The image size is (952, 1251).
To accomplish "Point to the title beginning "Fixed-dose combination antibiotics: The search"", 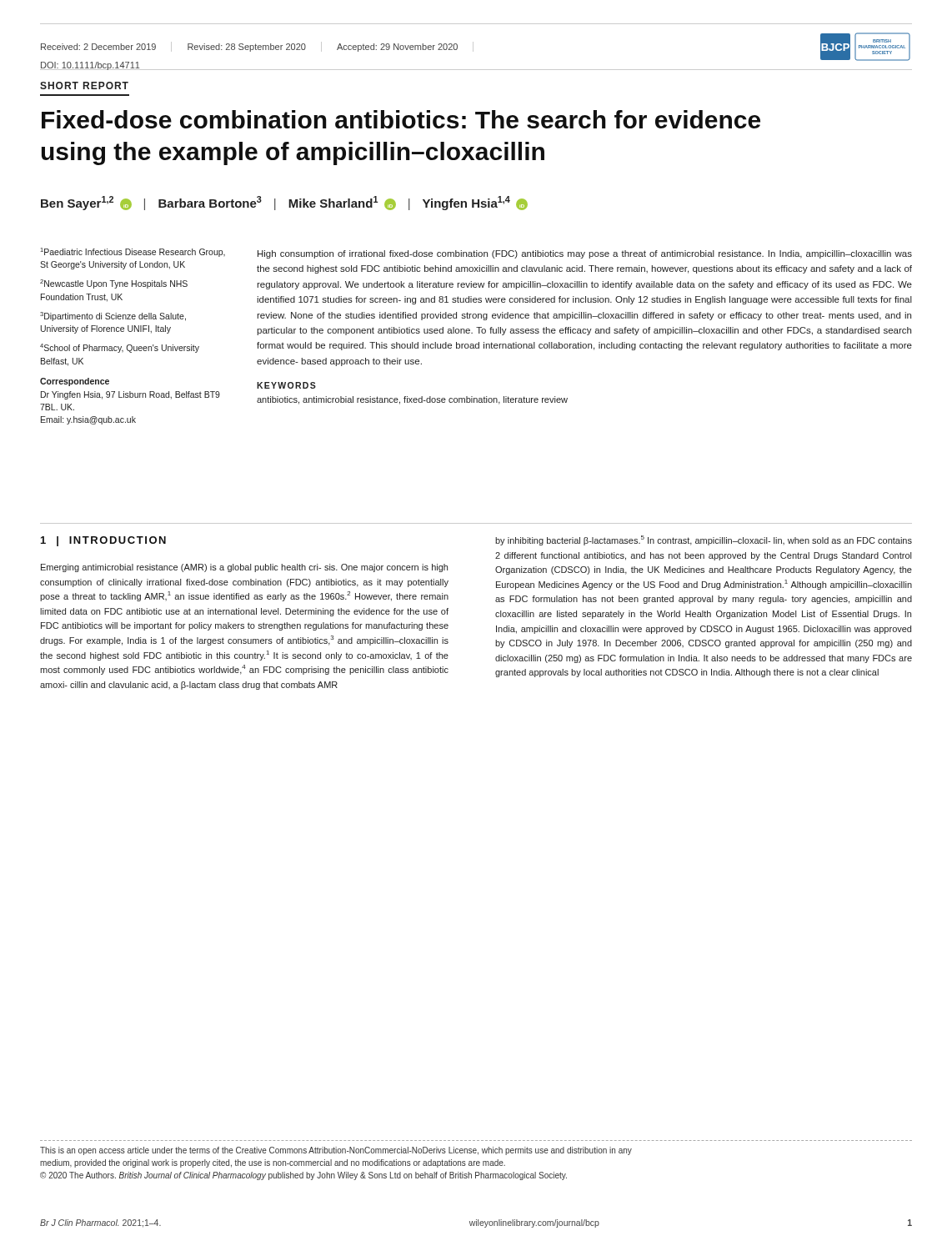I will 476,135.
